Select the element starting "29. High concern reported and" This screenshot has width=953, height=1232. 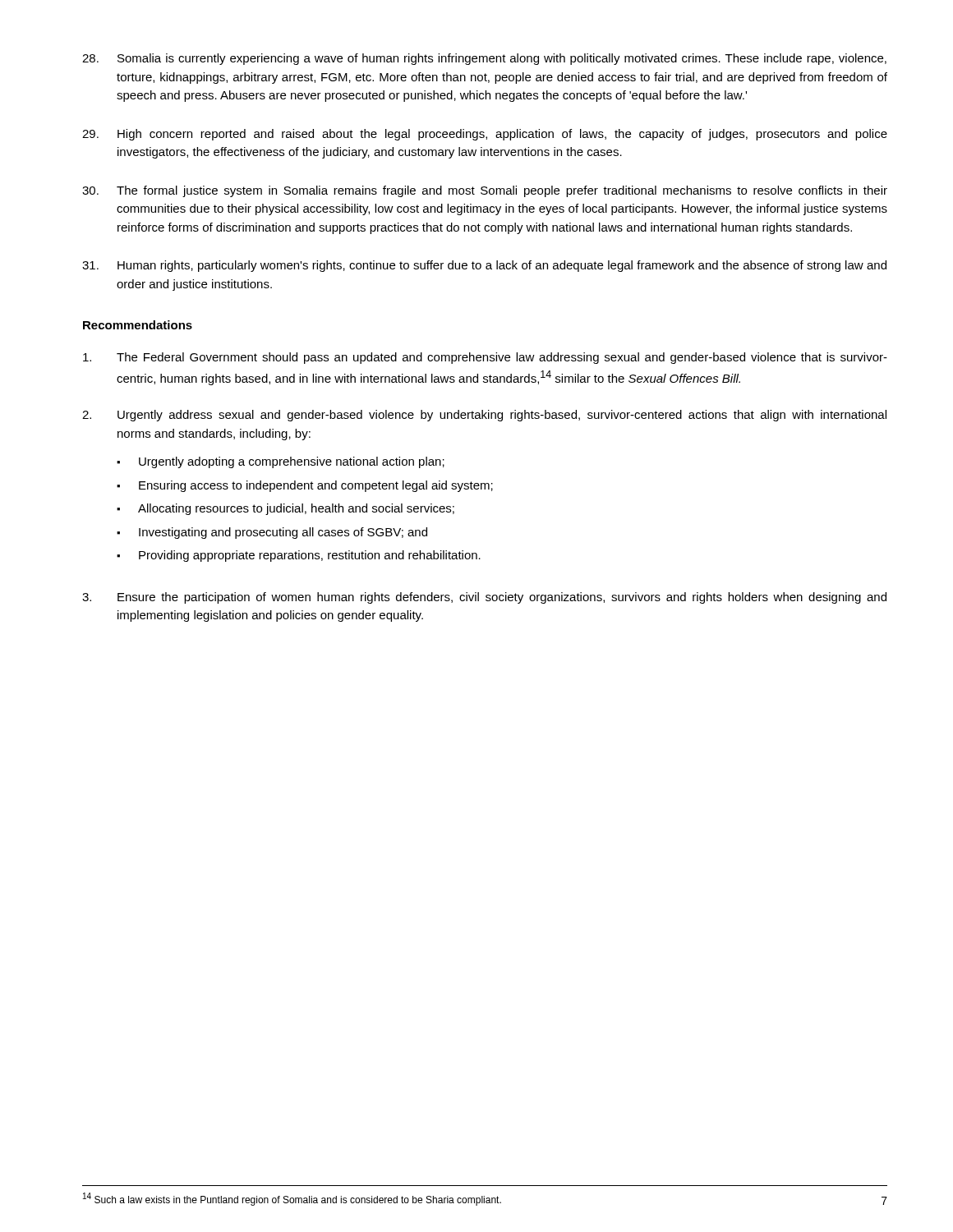[485, 143]
